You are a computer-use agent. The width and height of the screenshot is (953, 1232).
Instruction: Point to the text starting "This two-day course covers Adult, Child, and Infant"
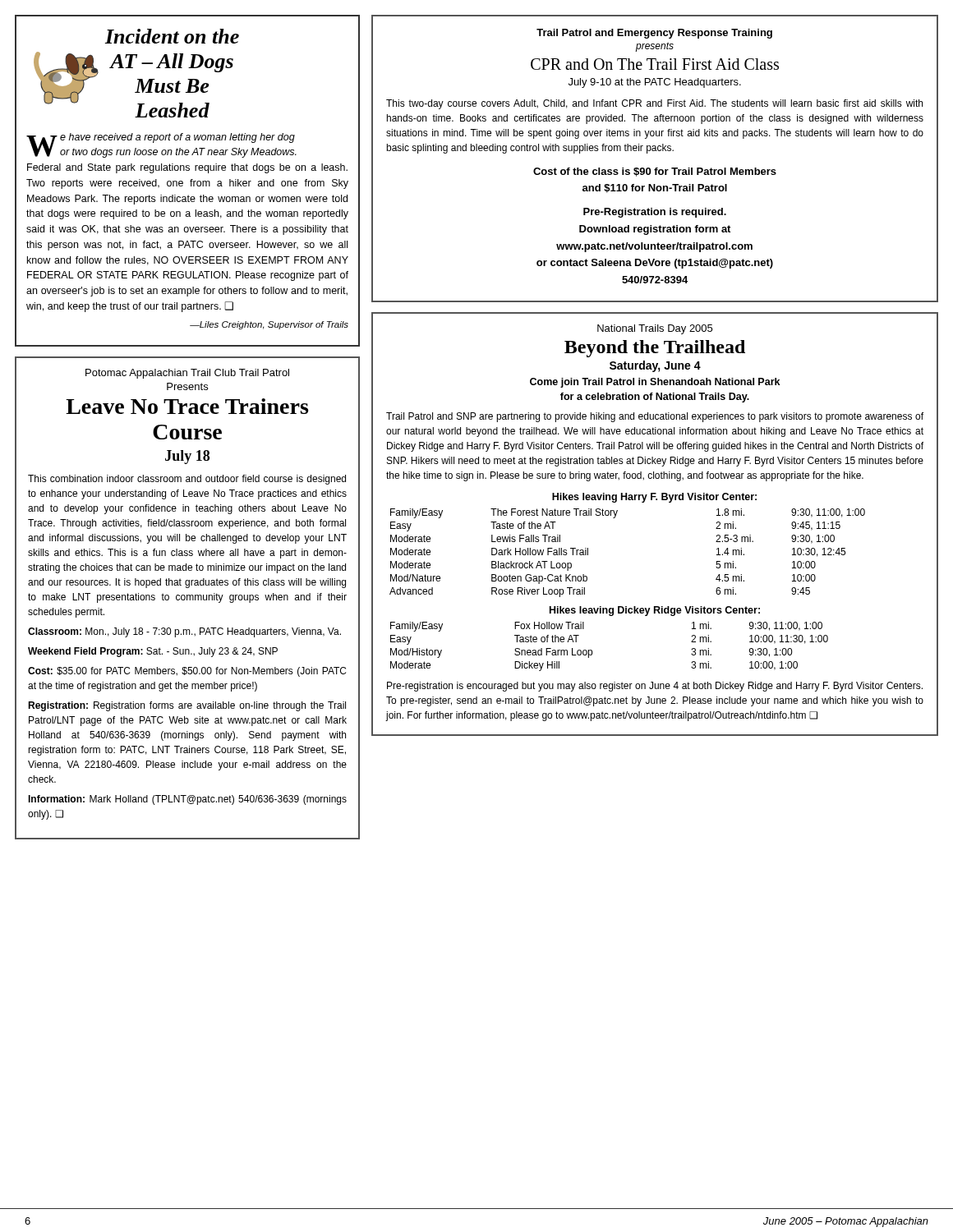pyautogui.click(x=655, y=126)
